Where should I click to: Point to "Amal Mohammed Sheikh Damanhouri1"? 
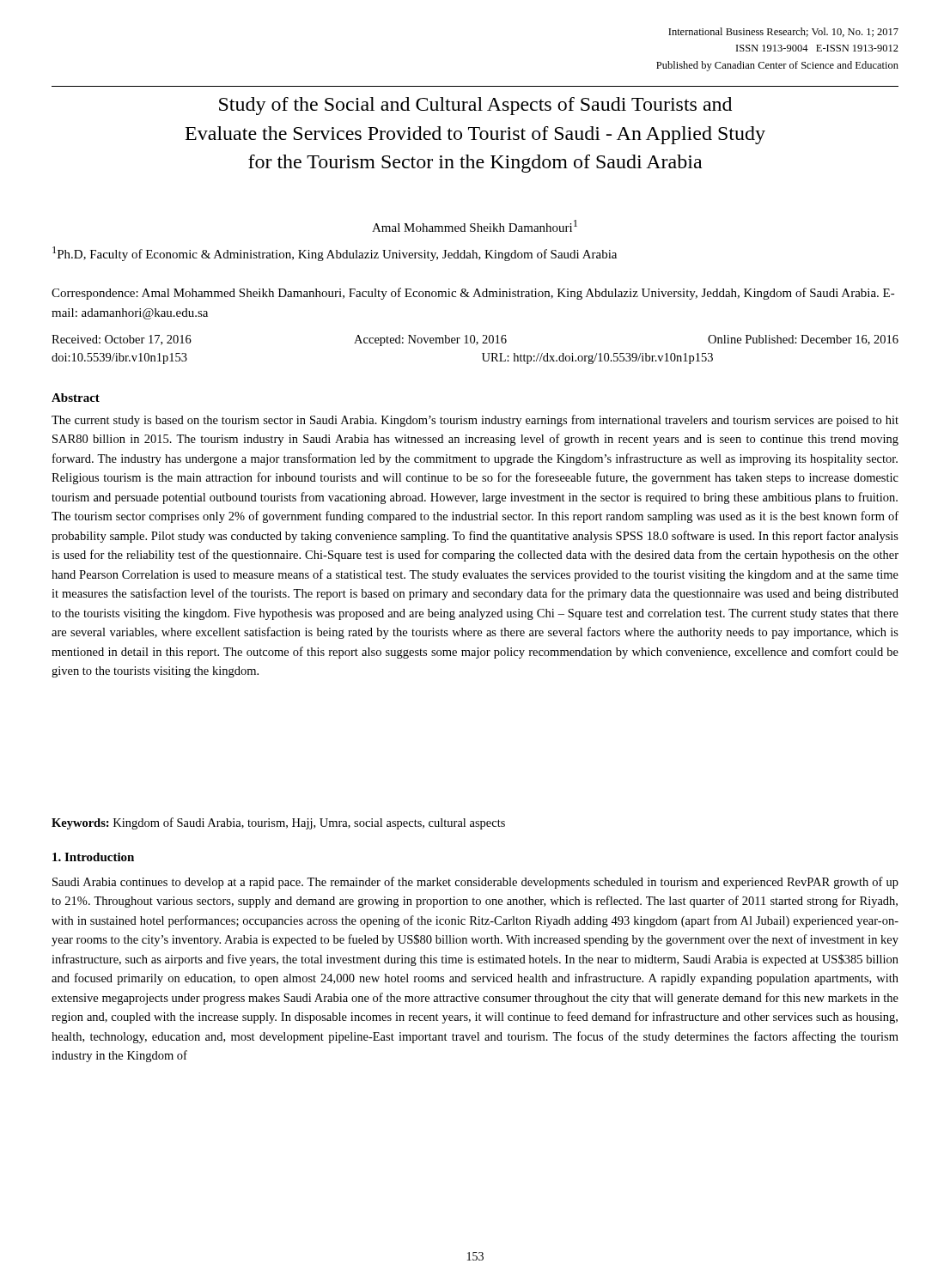click(475, 226)
